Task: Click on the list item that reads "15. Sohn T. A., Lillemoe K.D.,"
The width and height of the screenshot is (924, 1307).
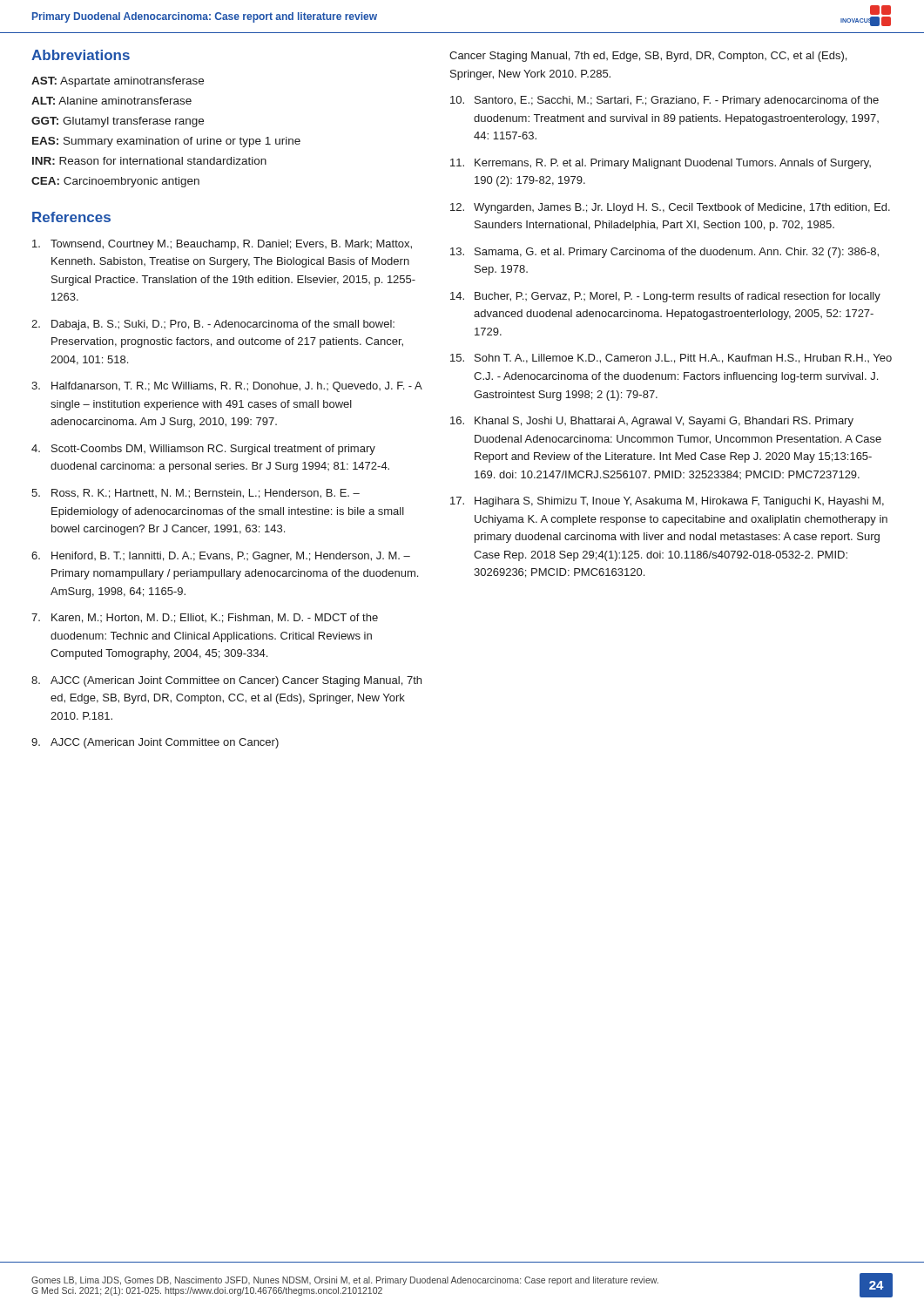Action: coord(671,377)
